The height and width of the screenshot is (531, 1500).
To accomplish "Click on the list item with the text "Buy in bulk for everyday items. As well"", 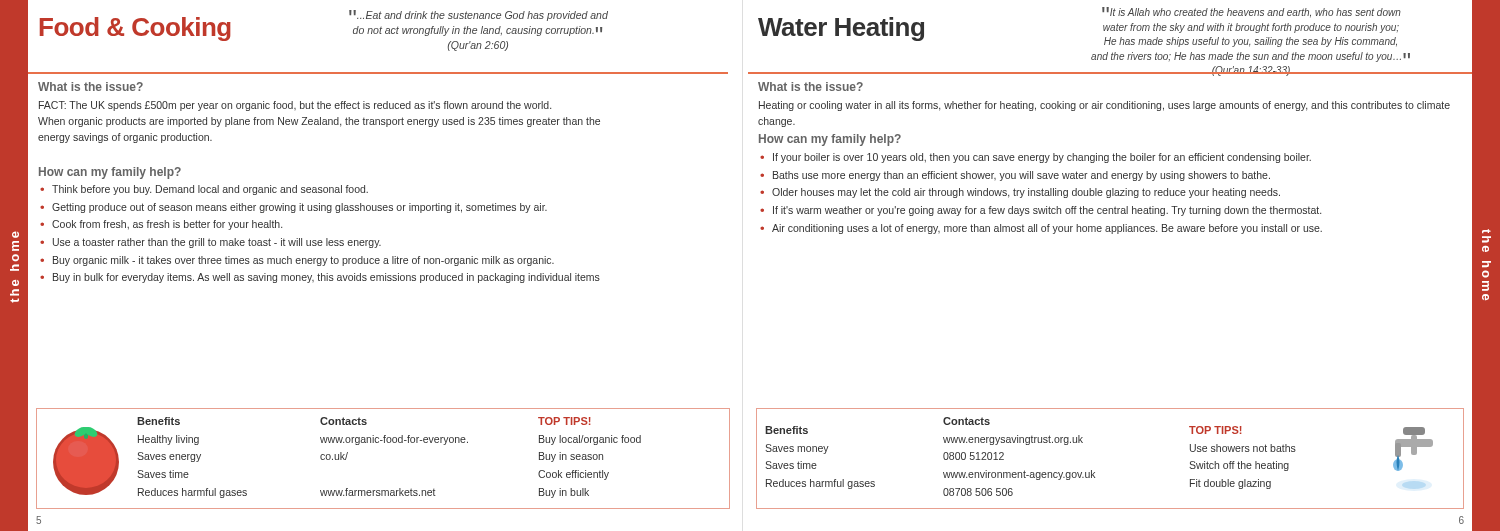I will (326, 277).
